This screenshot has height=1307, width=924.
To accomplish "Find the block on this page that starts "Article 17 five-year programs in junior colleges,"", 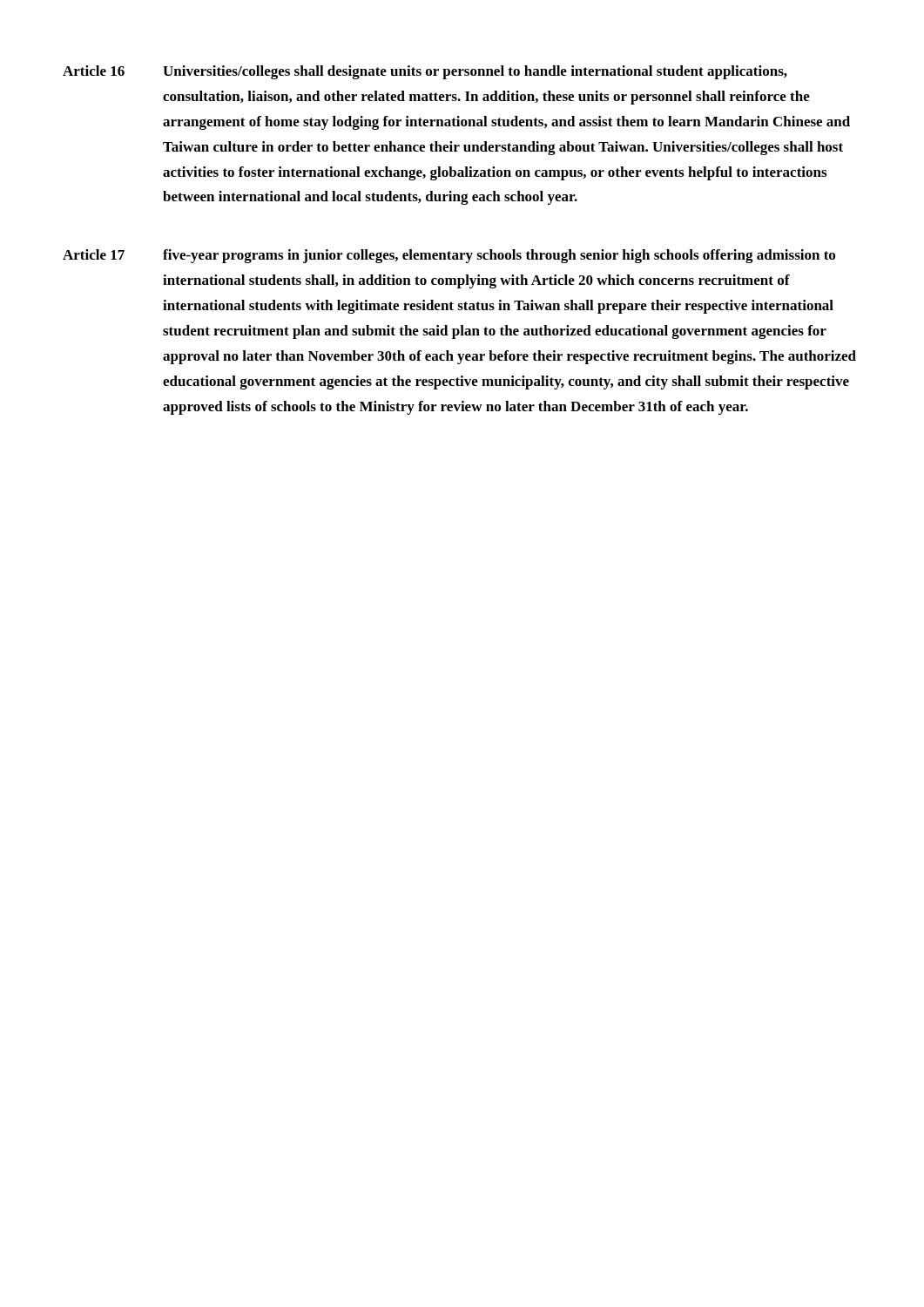I will click(x=462, y=332).
